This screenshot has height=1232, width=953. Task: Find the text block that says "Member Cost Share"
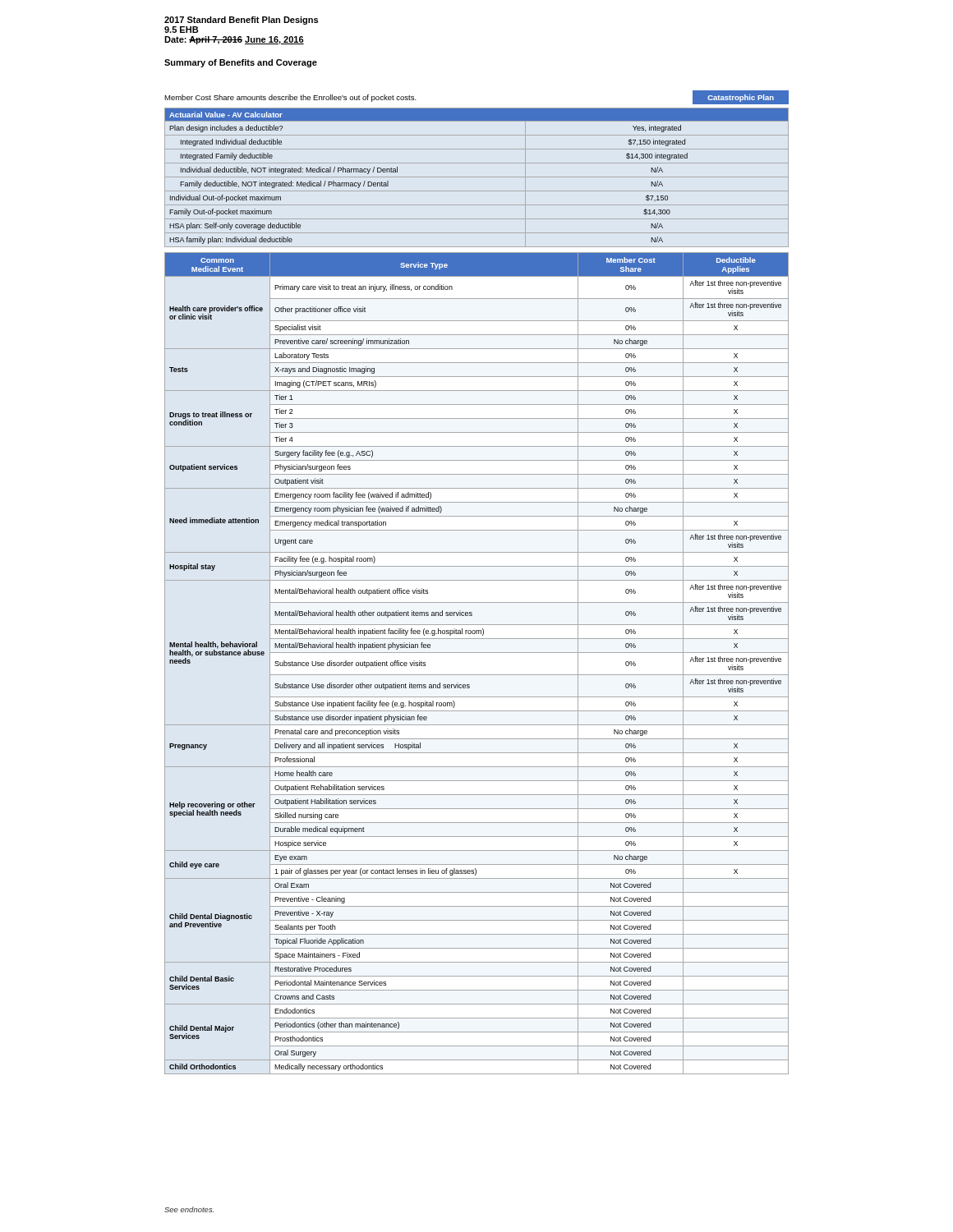click(x=476, y=97)
